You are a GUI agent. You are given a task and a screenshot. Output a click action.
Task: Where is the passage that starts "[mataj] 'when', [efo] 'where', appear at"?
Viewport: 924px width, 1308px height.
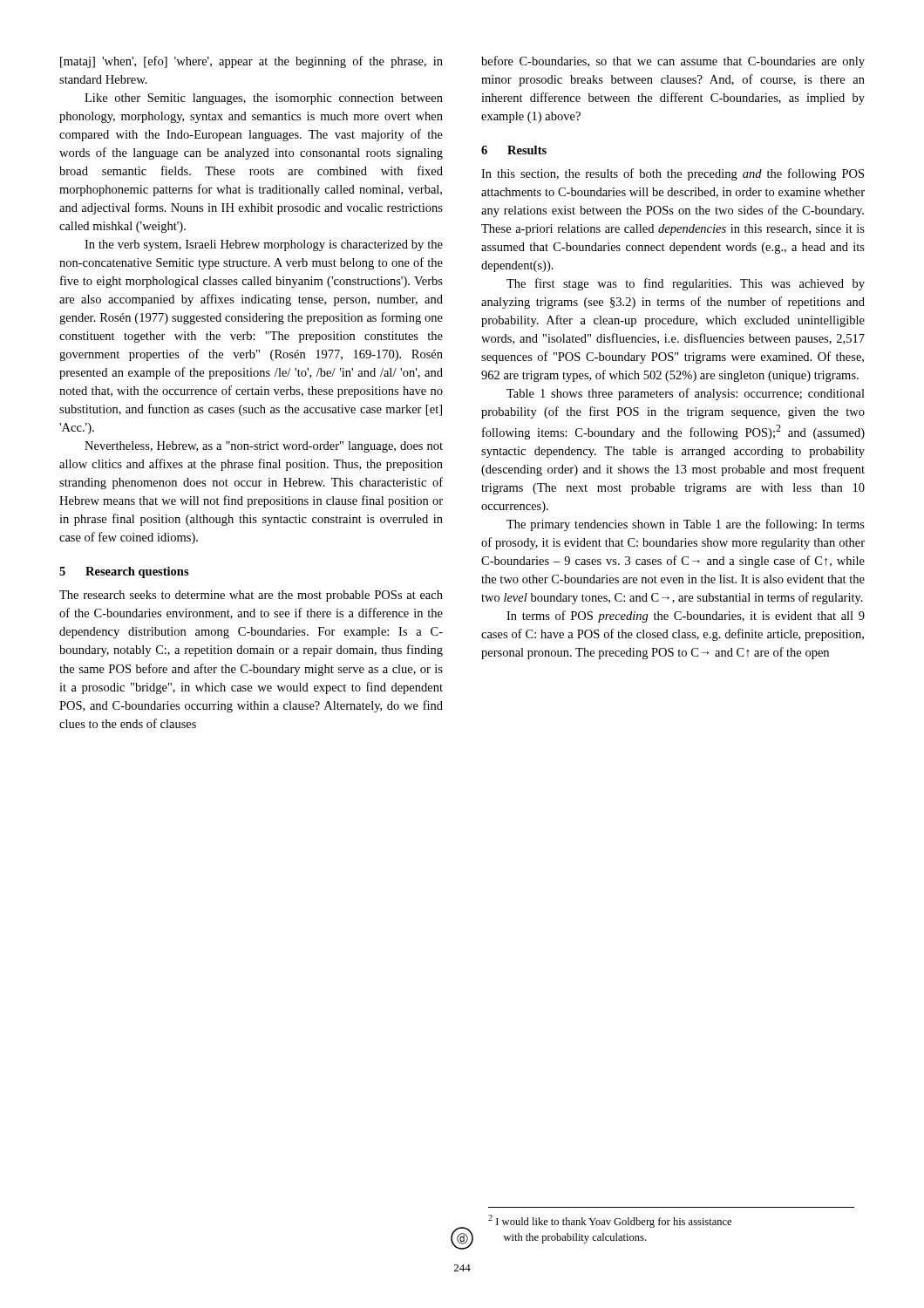point(251,300)
